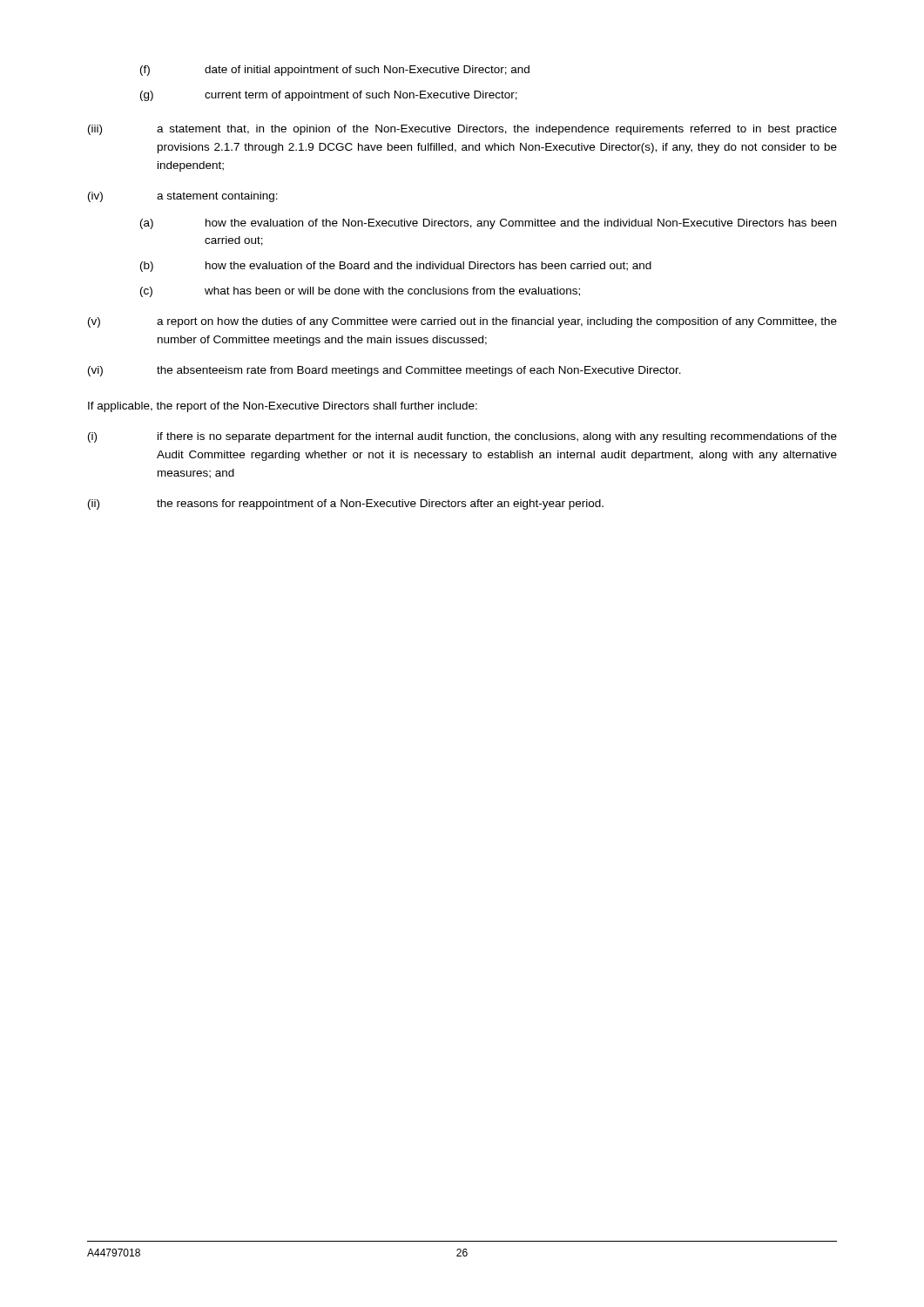Click on the text block starting "(iii) a statement"
The height and width of the screenshot is (1307, 924).
click(x=462, y=147)
